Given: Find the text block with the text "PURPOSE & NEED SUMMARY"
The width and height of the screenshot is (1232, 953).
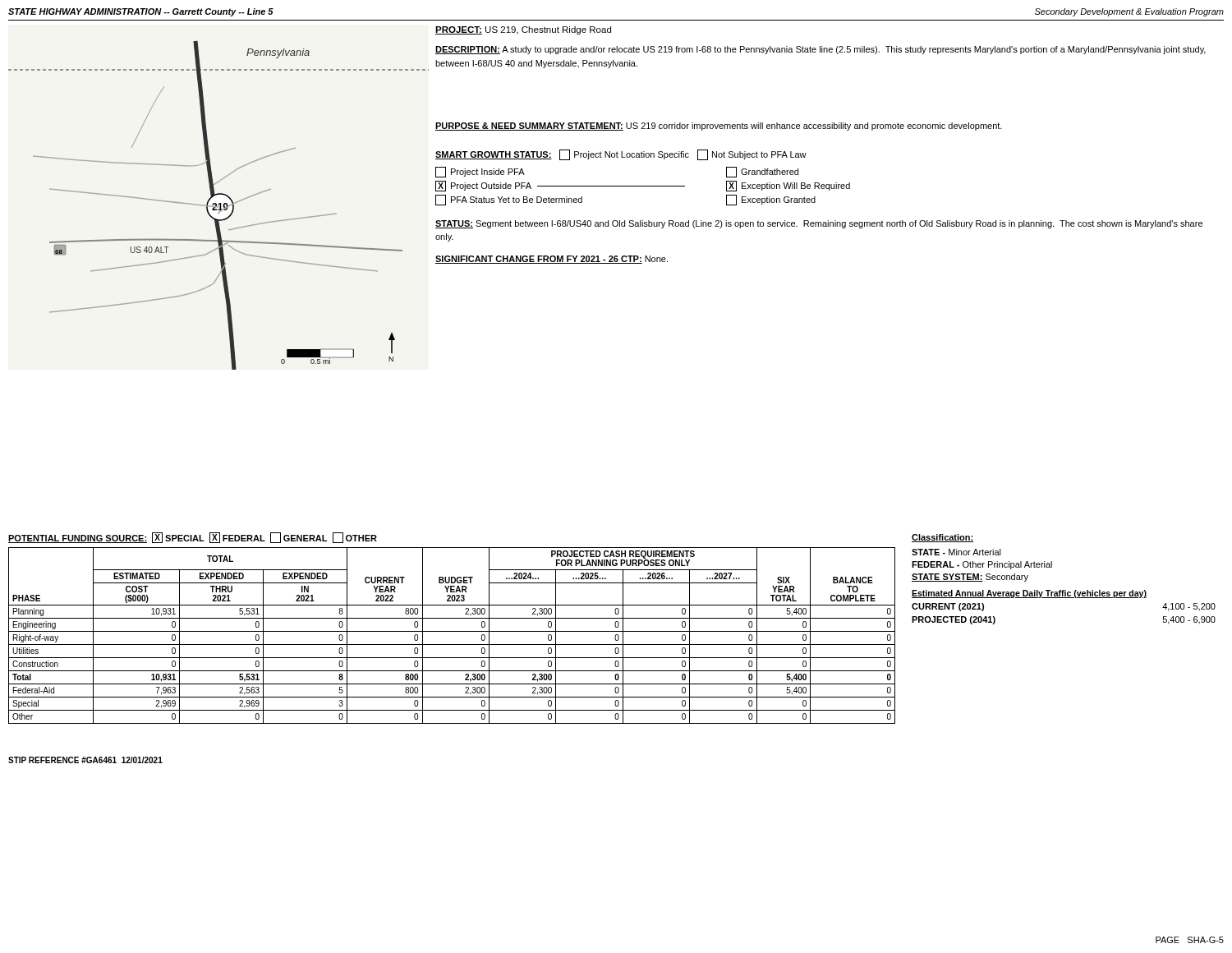Looking at the screenshot, I should click(719, 126).
